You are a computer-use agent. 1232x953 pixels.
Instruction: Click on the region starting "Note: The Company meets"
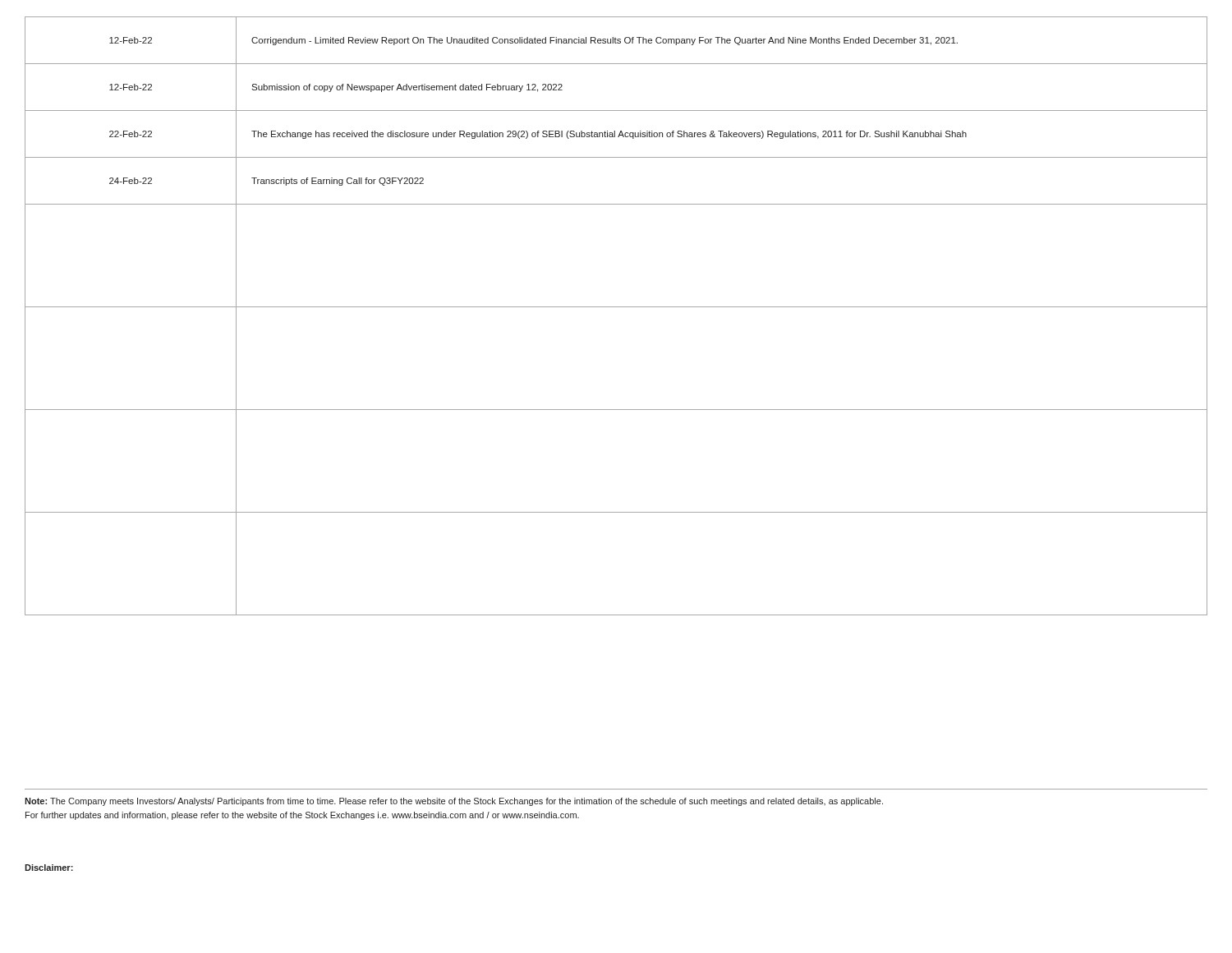(454, 808)
